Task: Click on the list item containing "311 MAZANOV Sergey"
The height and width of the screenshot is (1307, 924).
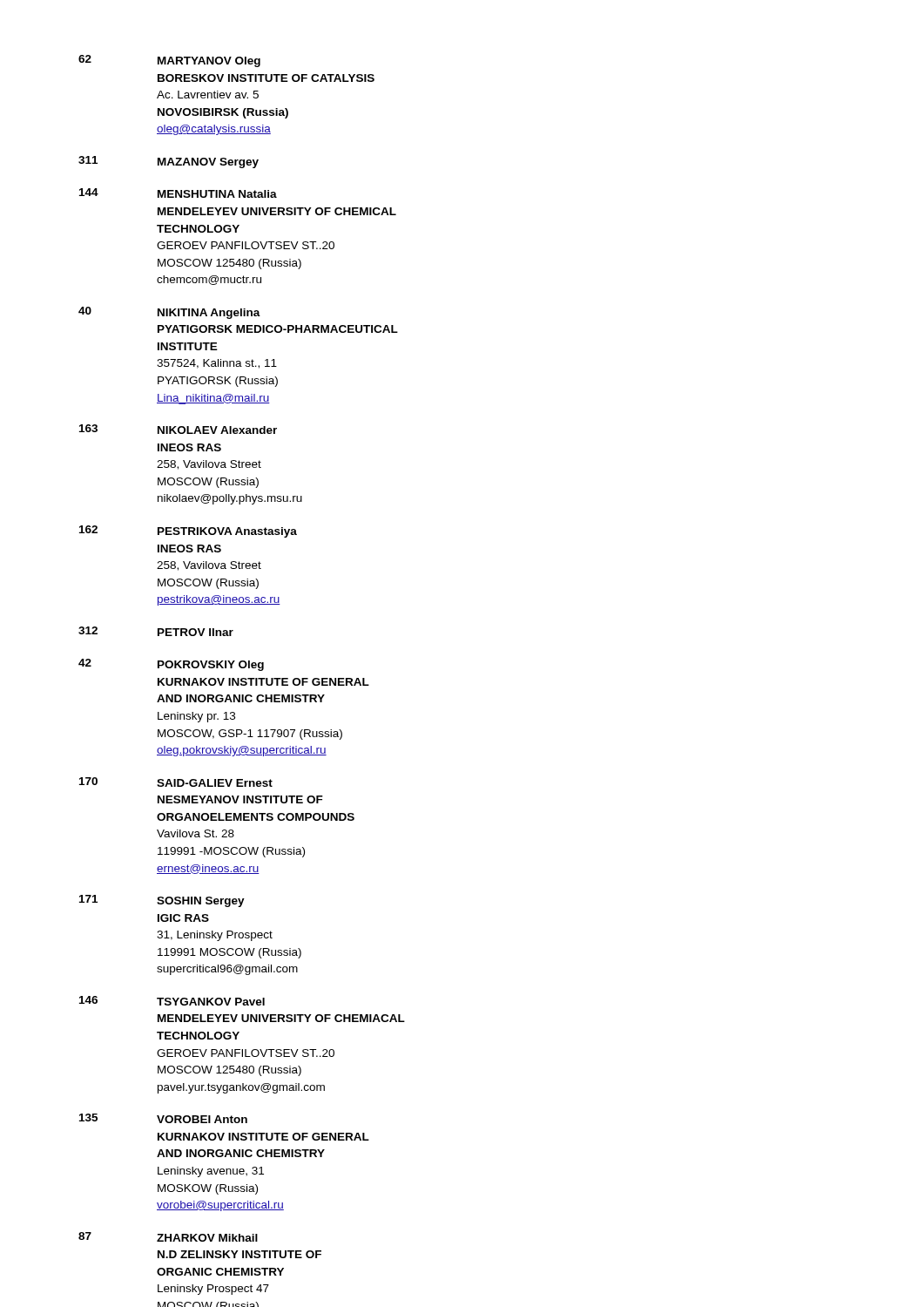Action: coord(169,162)
